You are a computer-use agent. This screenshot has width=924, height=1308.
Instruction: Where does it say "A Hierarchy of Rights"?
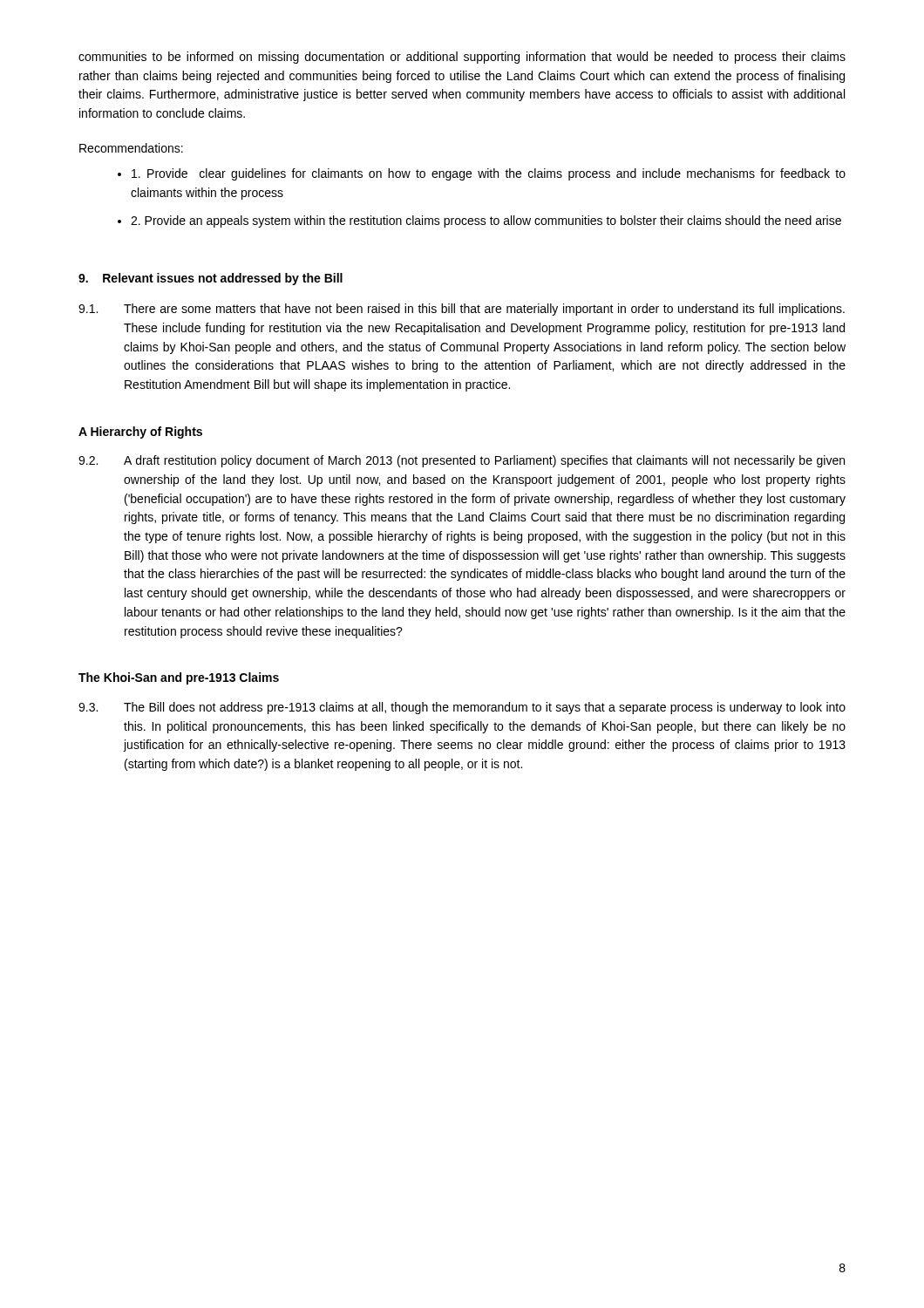(141, 431)
